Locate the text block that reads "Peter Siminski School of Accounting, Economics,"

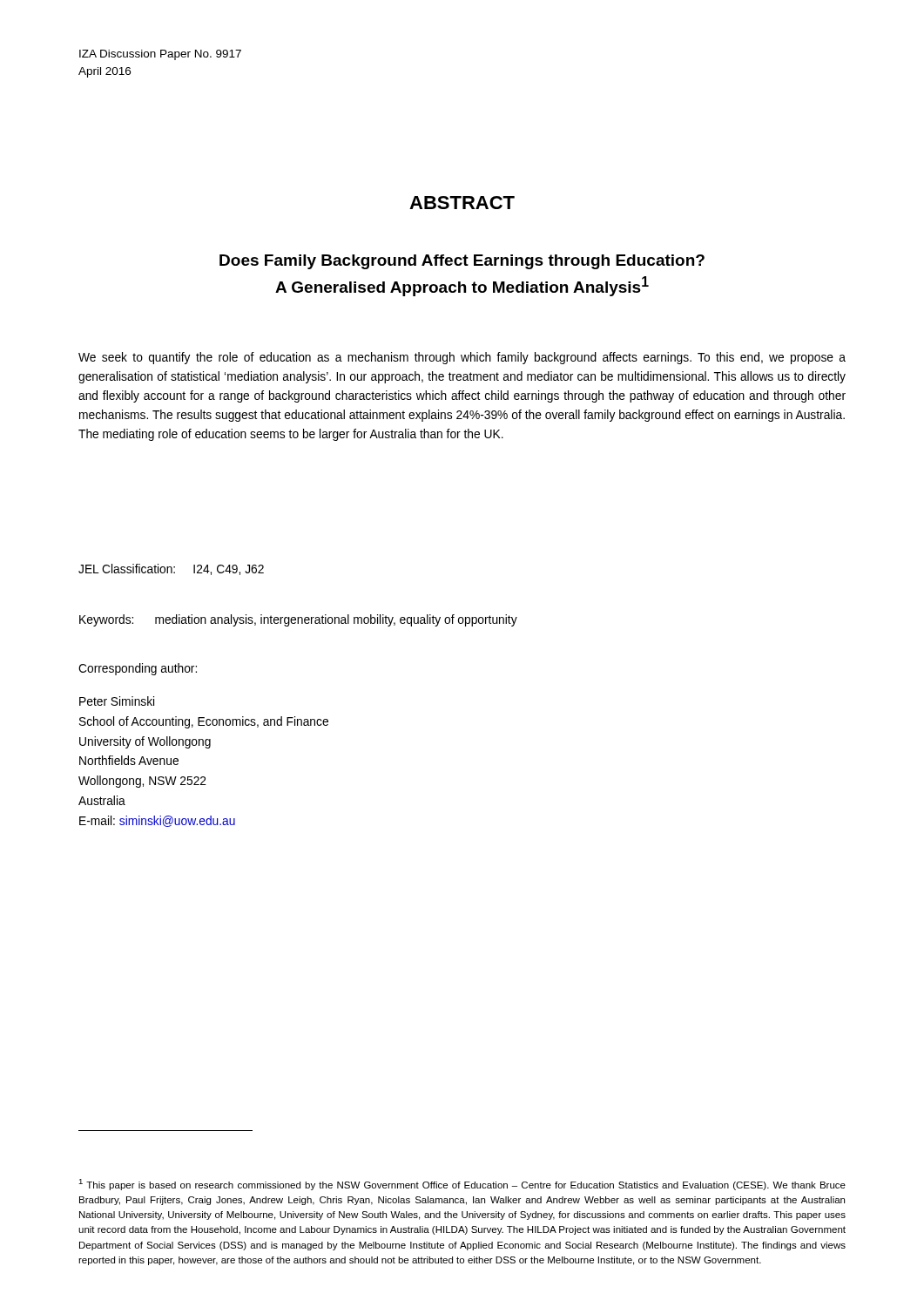coord(117,701)
